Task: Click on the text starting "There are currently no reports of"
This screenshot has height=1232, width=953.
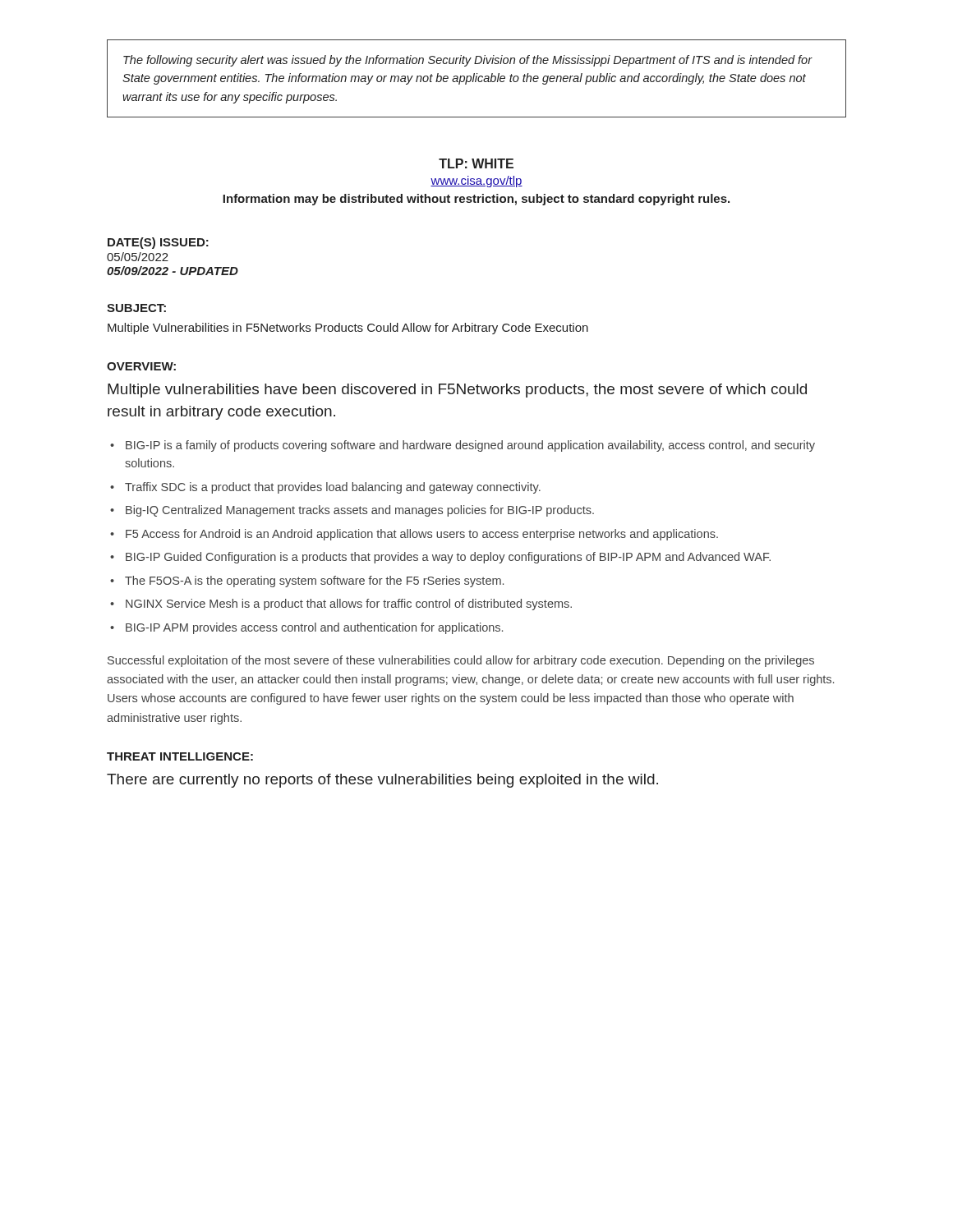Action: pos(383,779)
